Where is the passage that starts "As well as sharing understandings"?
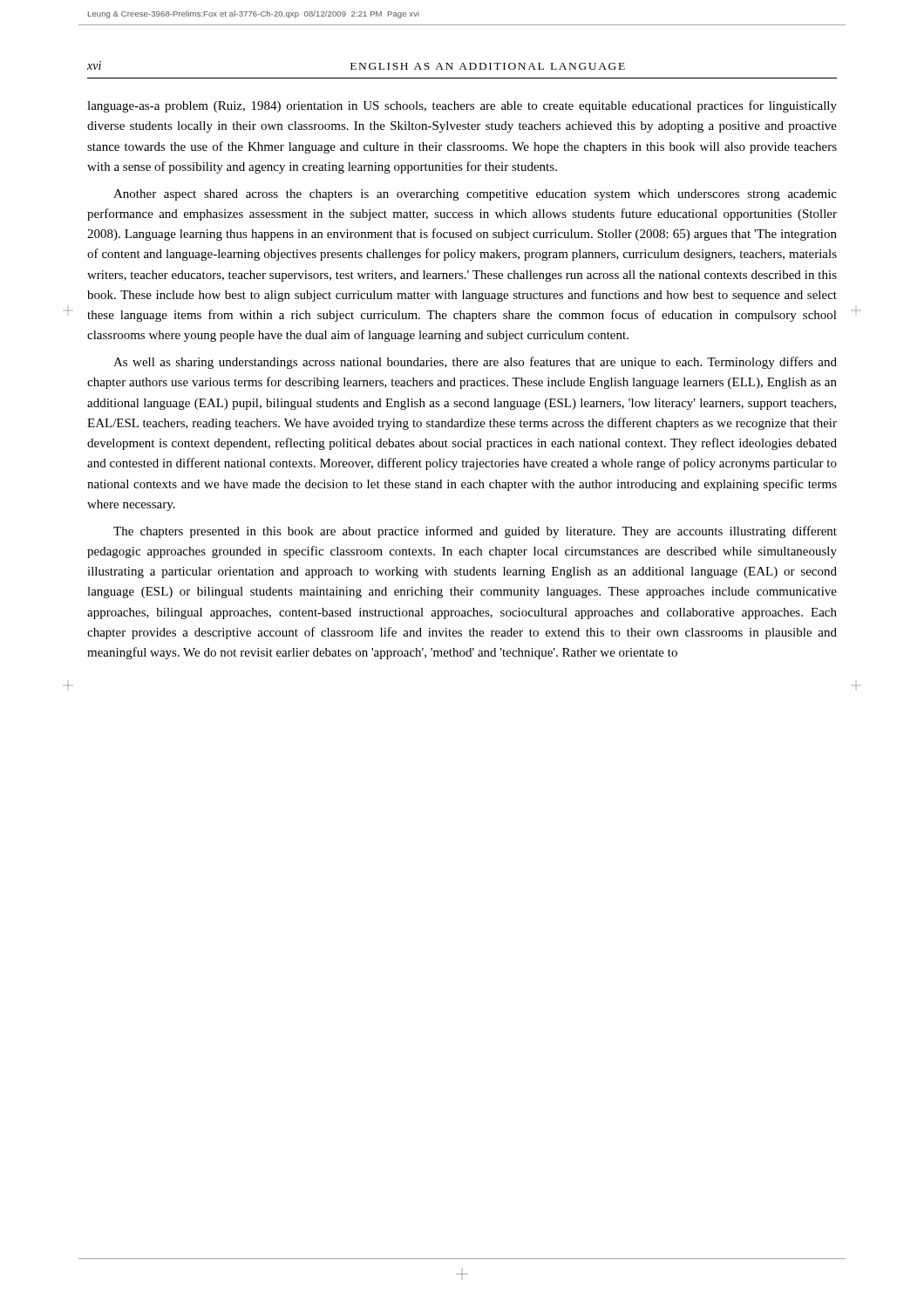Image resolution: width=924 pixels, height=1308 pixels. pyautogui.click(x=462, y=433)
